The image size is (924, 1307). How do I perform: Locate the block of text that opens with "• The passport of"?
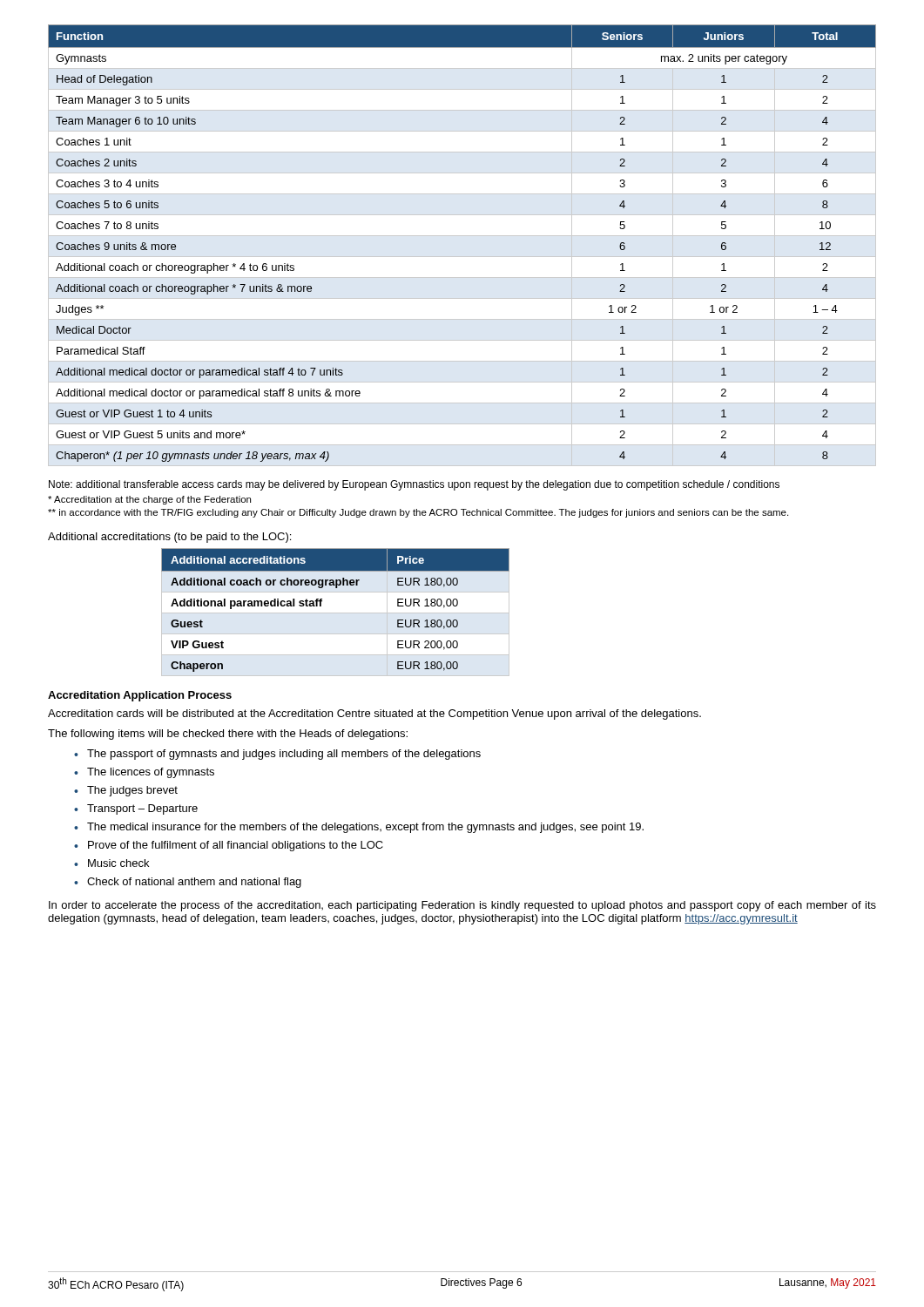(277, 754)
